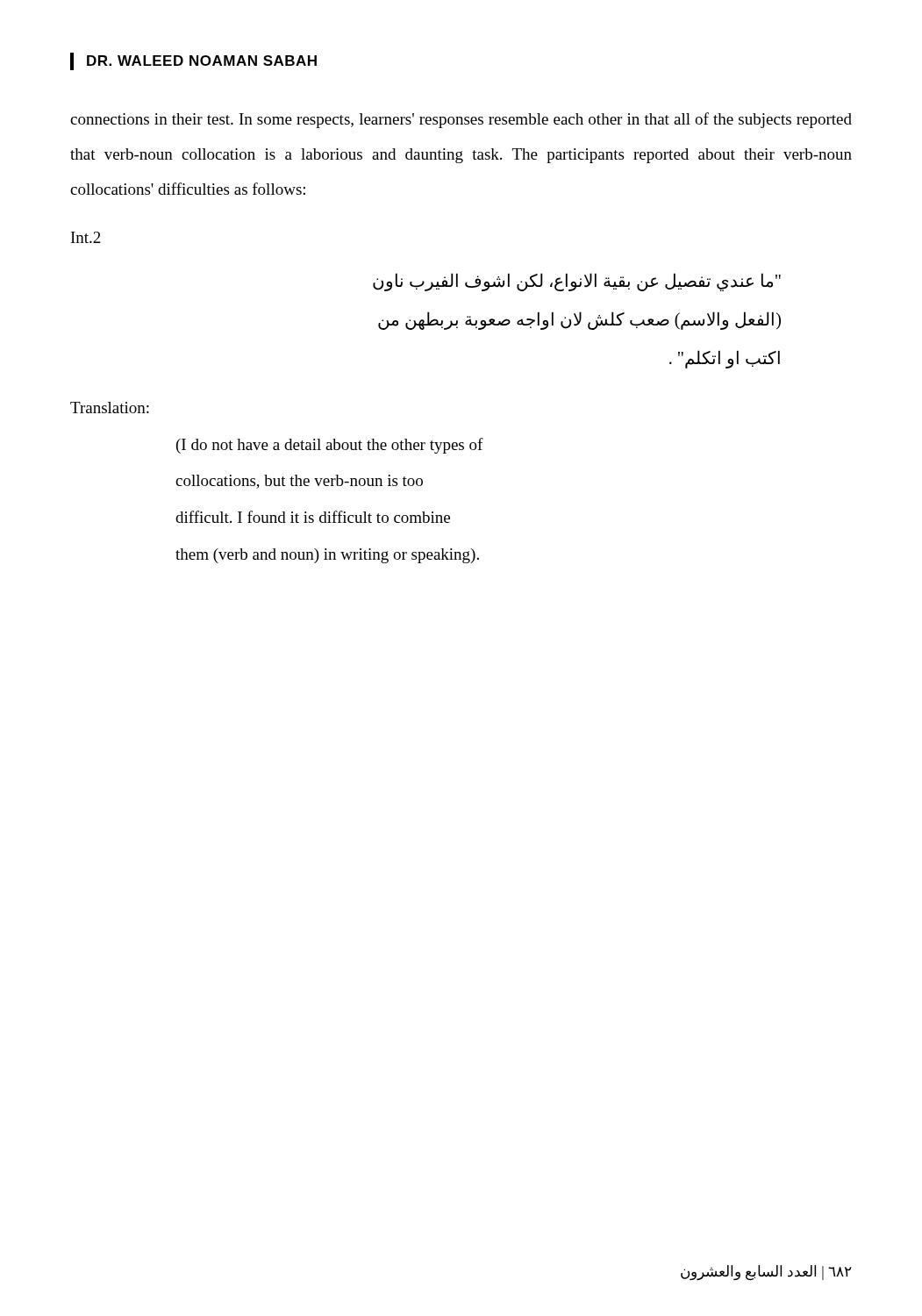Click on the block starting "(I do not have a detail"
Viewport: 922px width, 1316px height.
330,446
